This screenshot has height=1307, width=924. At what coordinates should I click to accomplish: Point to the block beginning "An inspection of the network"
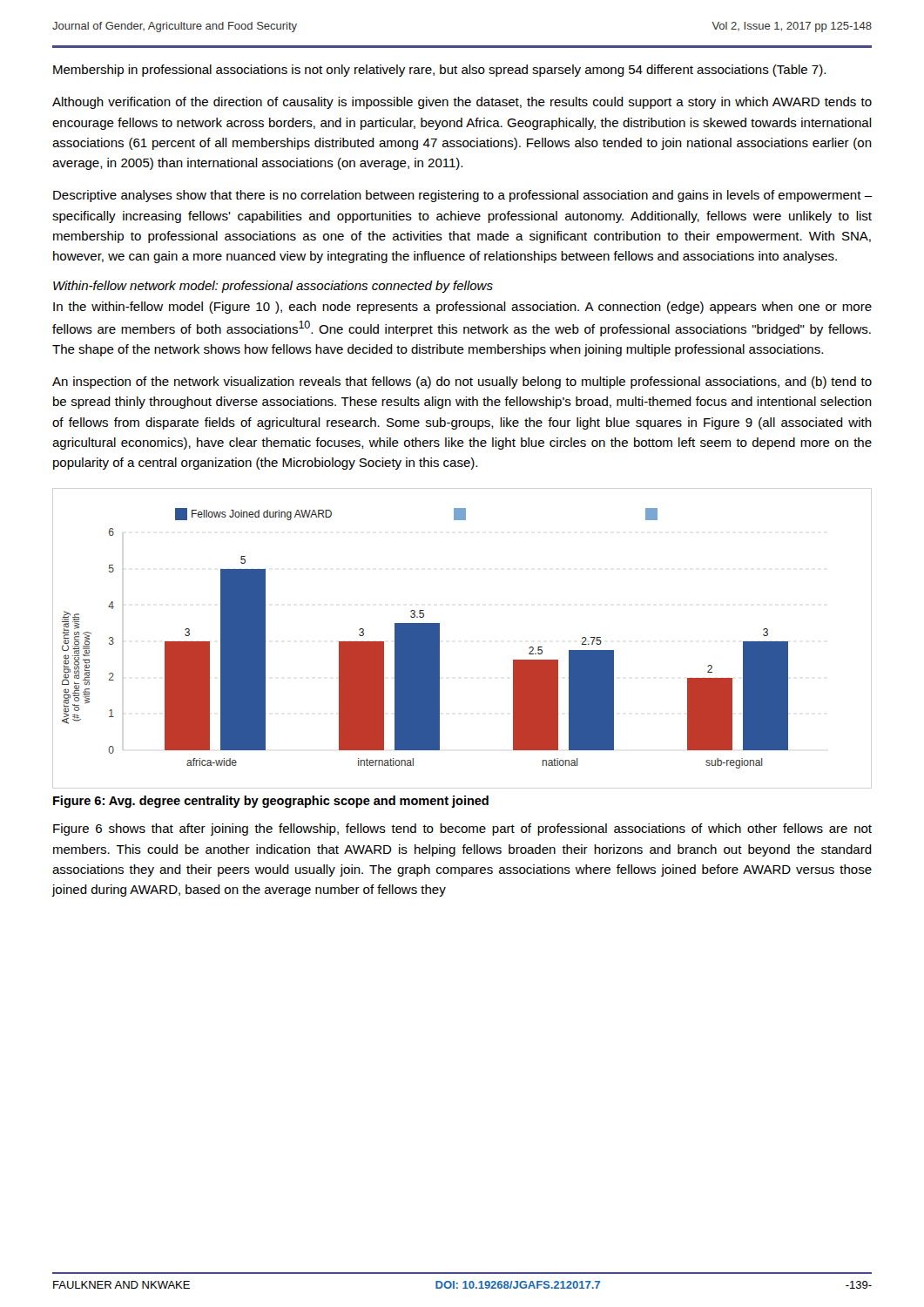click(462, 422)
